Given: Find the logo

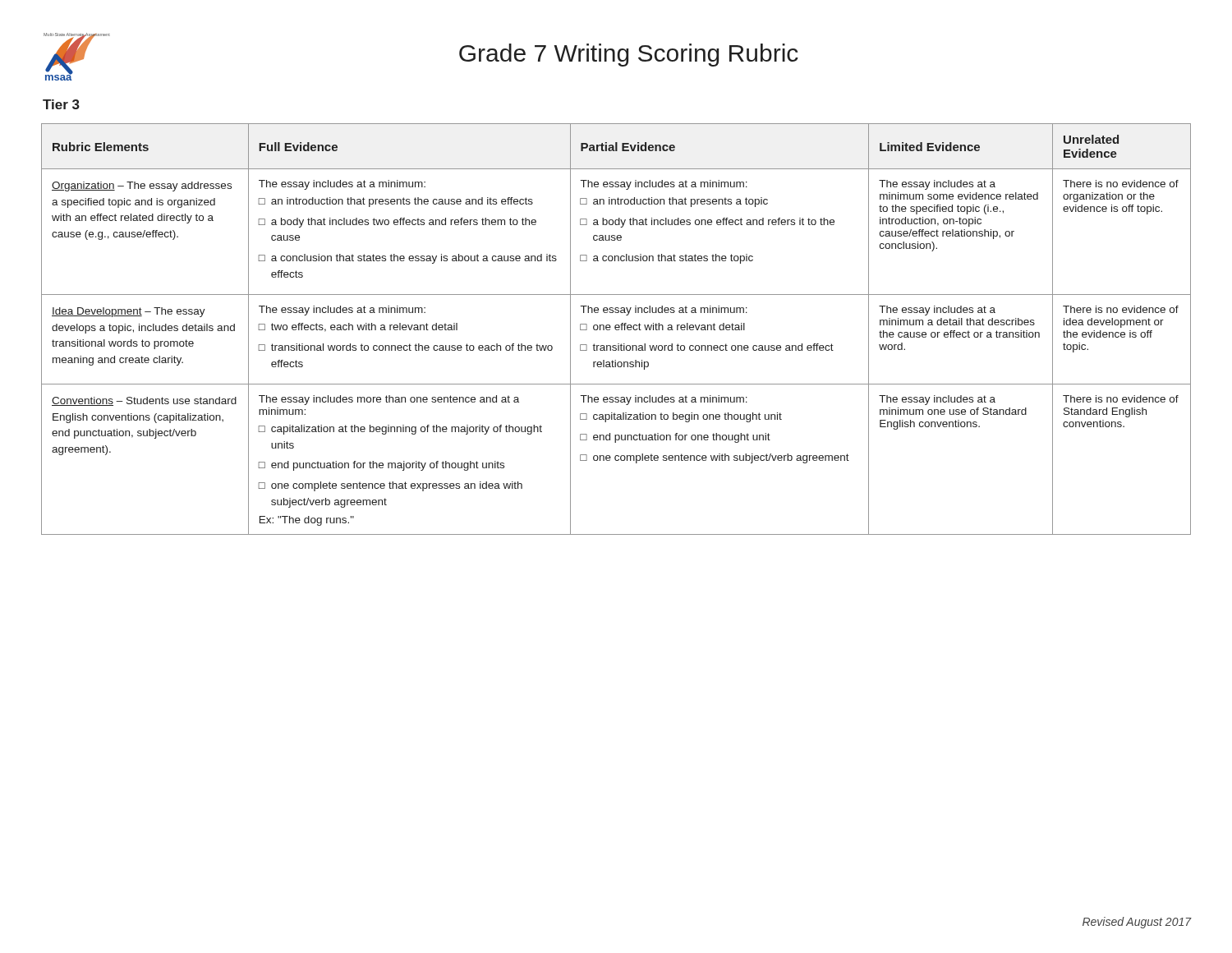Looking at the screenshot, I should [78, 53].
